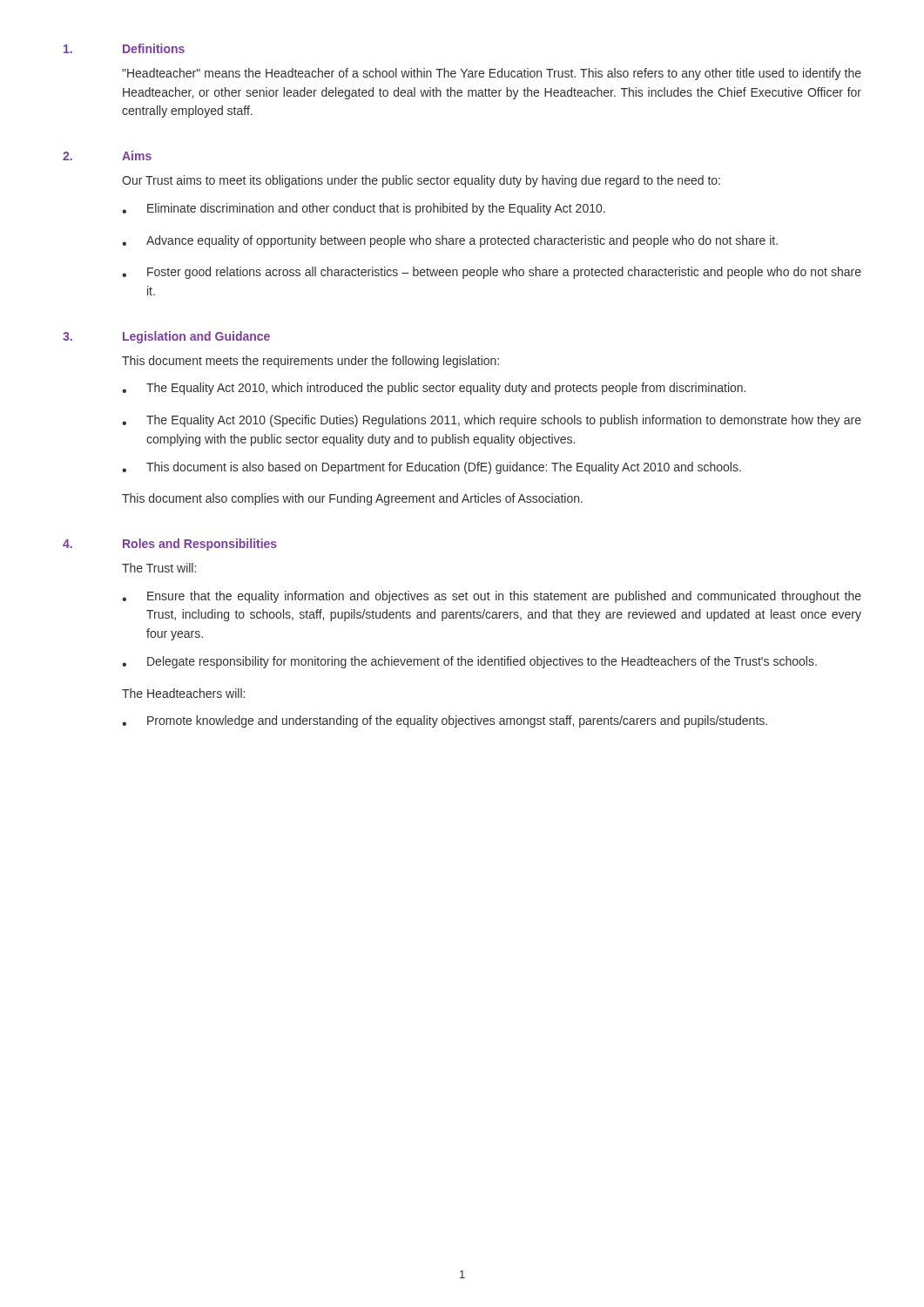This screenshot has width=924, height=1307.
Task: Point to the block beginning "Foster good relations across all characteristics – between"
Action: [492, 282]
